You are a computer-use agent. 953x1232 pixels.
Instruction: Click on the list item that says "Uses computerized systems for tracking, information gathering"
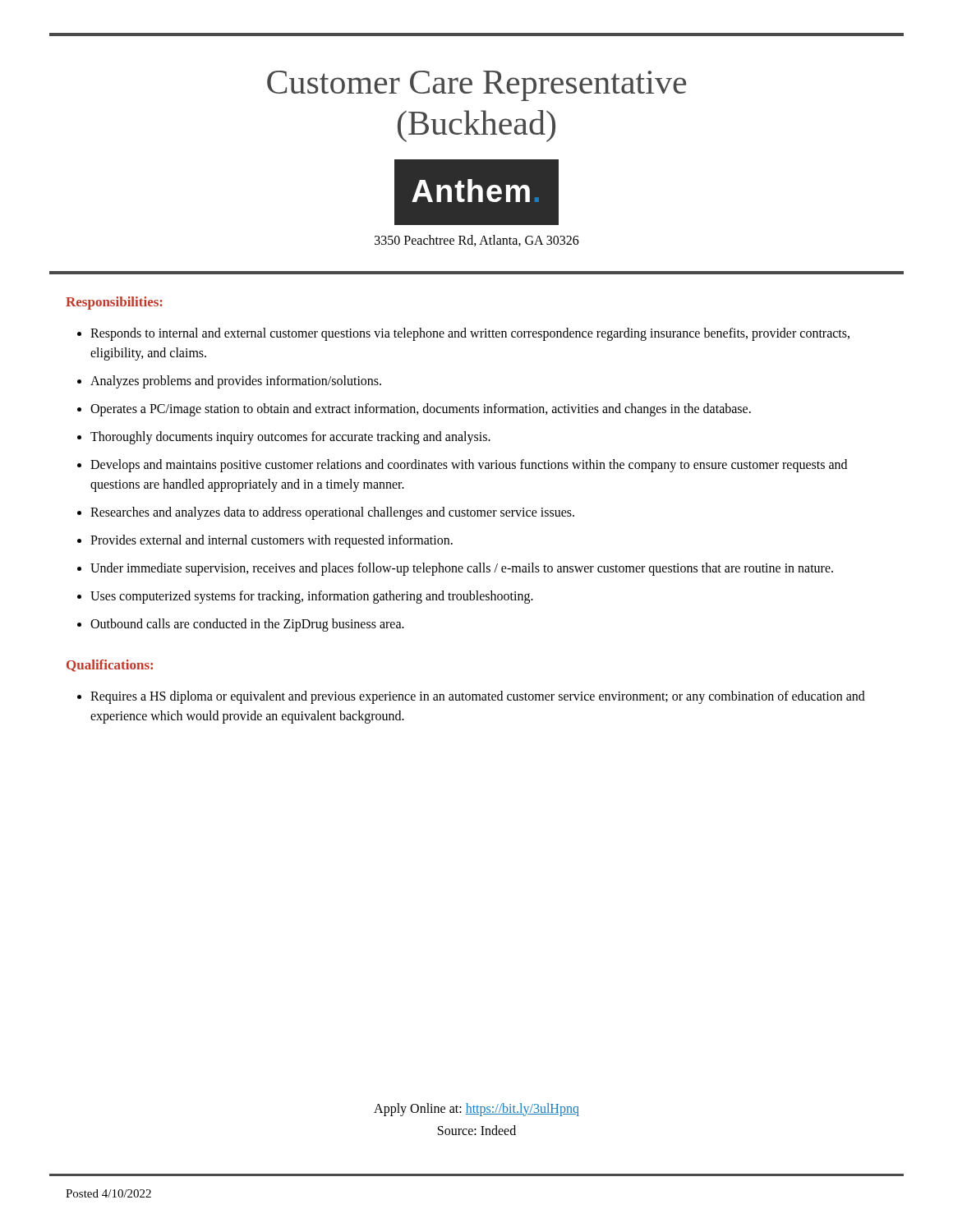click(x=489, y=596)
